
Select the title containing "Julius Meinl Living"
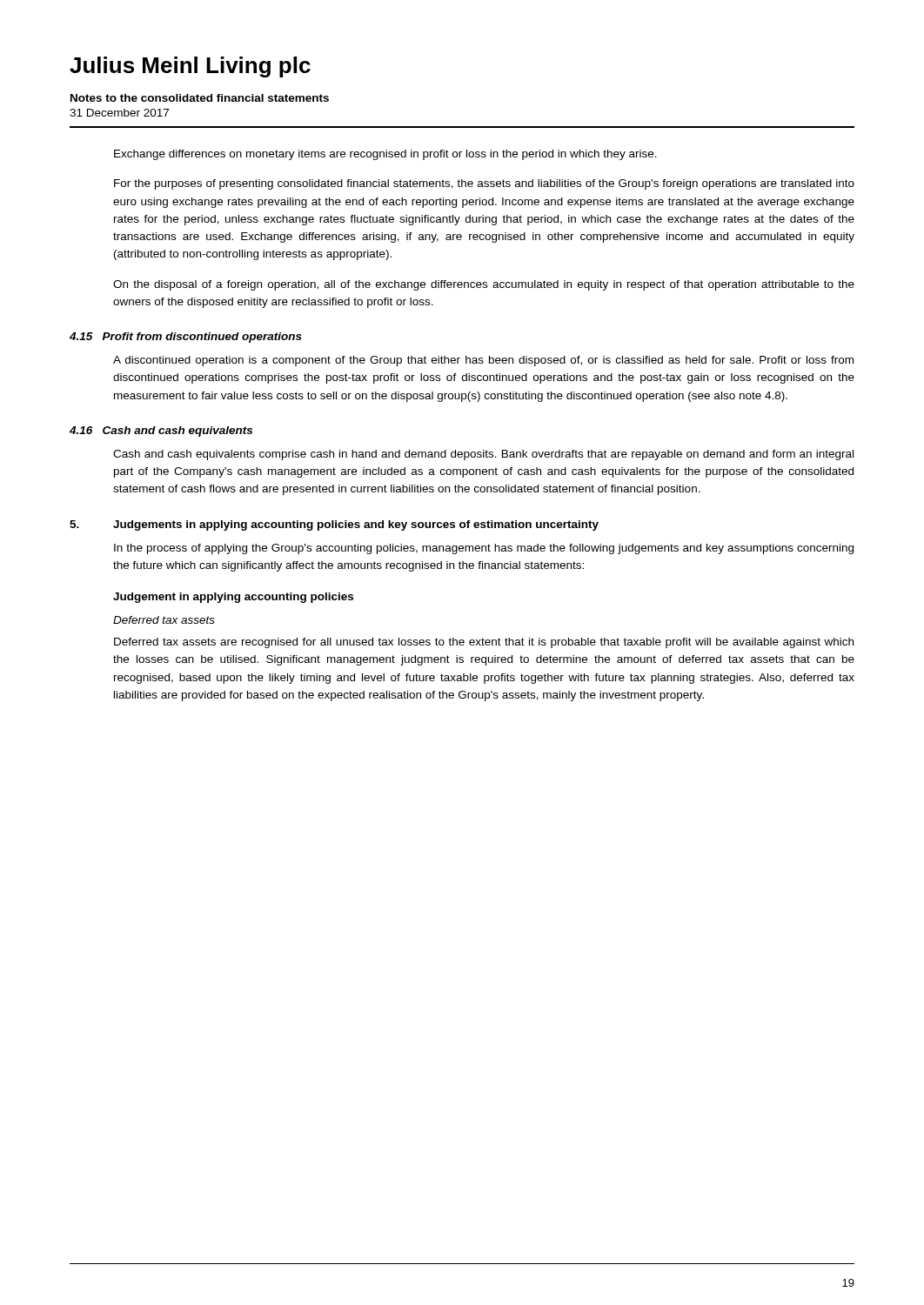click(190, 67)
